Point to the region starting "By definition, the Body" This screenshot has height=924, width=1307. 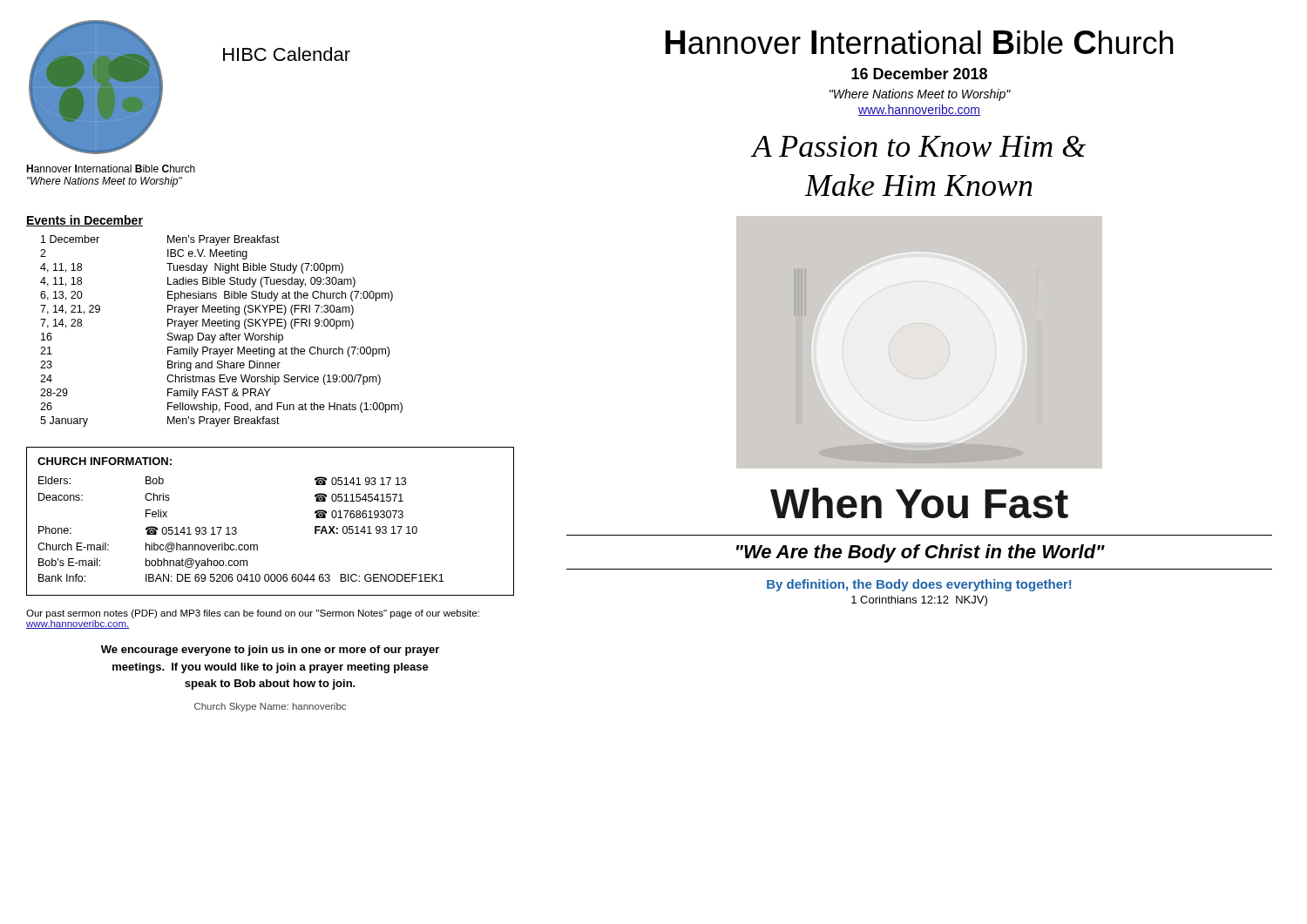click(919, 584)
